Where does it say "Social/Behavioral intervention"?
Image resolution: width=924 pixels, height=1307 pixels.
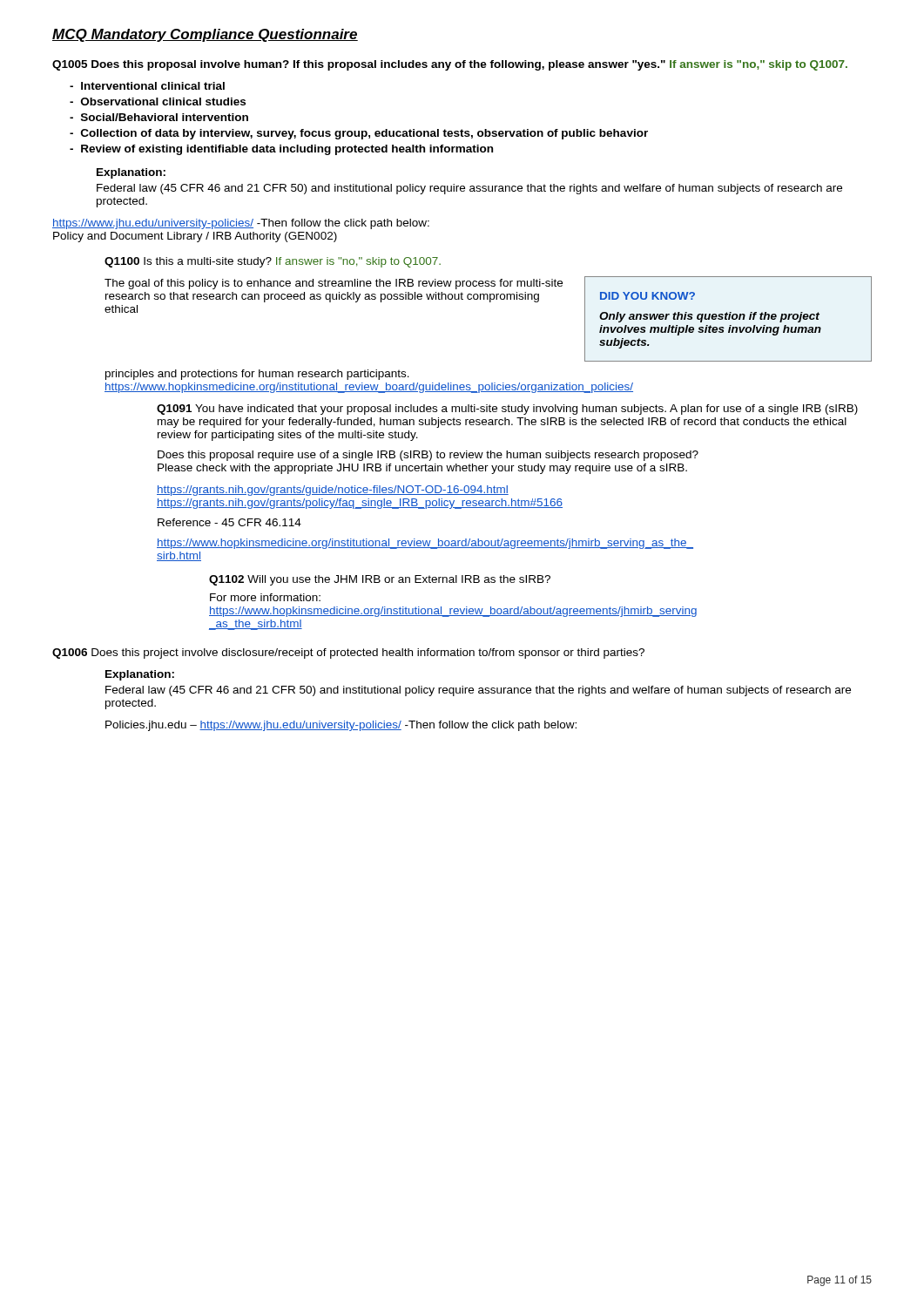[x=159, y=117]
